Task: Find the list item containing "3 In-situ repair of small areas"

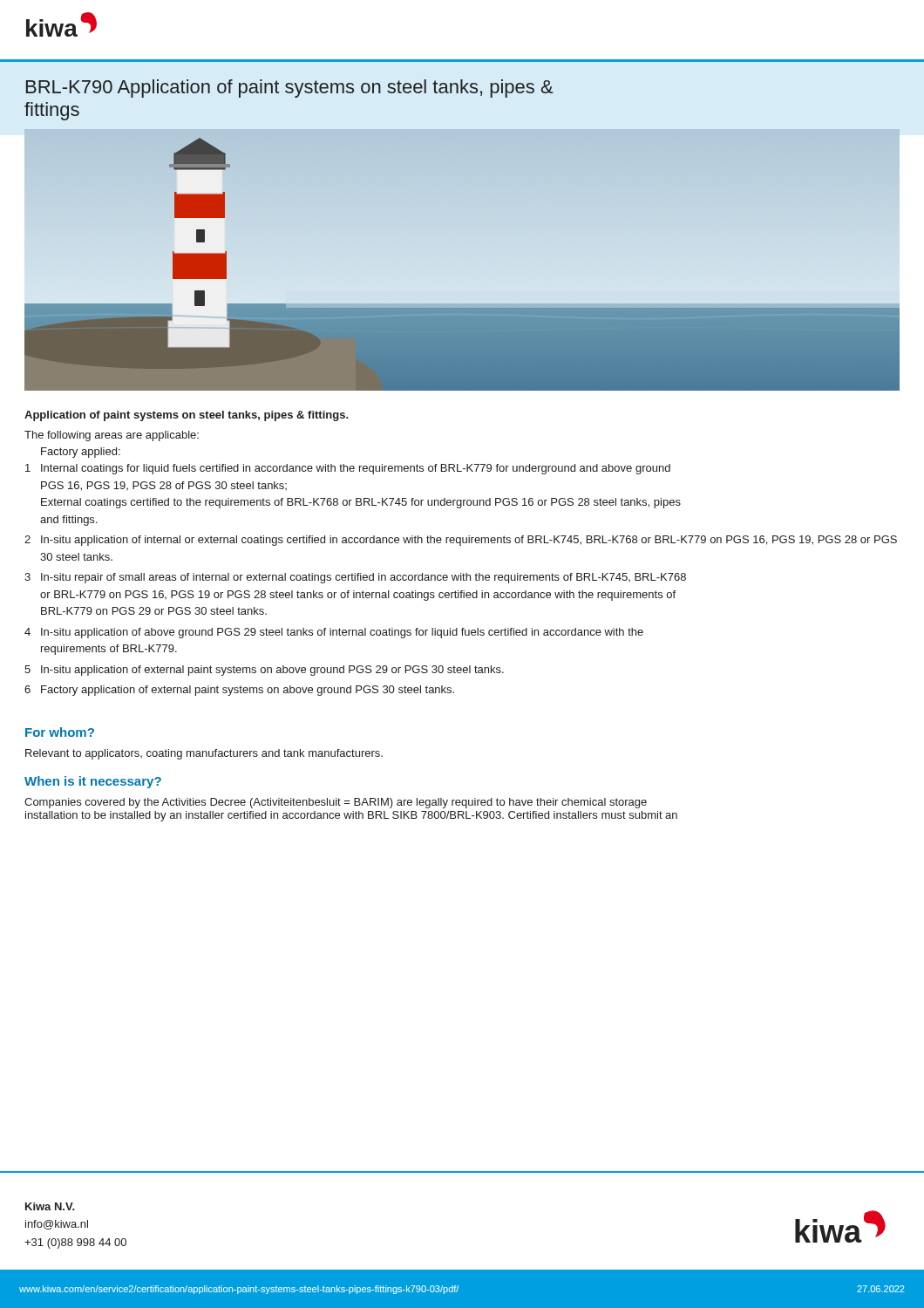Action: click(x=462, y=594)
